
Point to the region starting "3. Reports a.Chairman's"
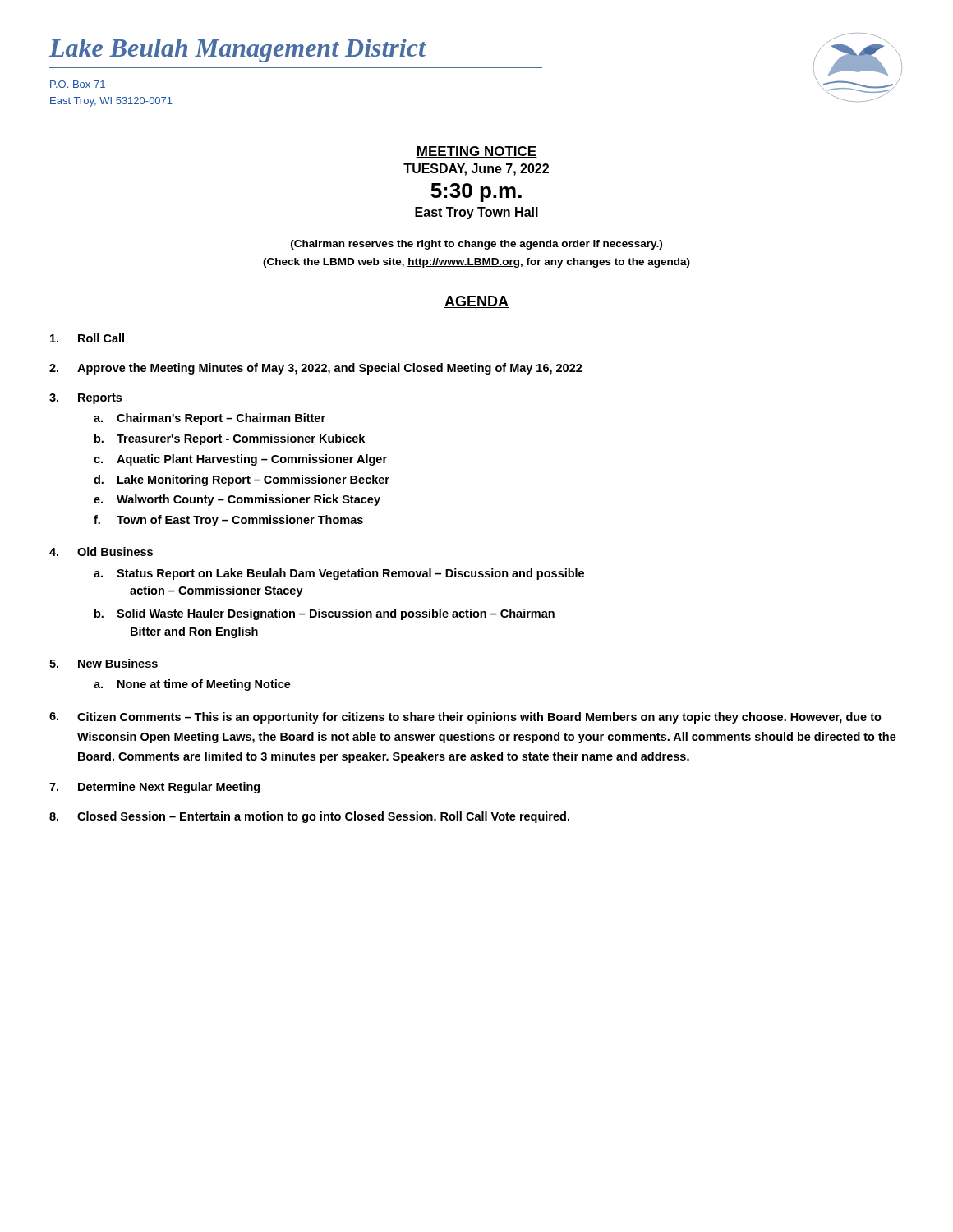coord(85,399)
